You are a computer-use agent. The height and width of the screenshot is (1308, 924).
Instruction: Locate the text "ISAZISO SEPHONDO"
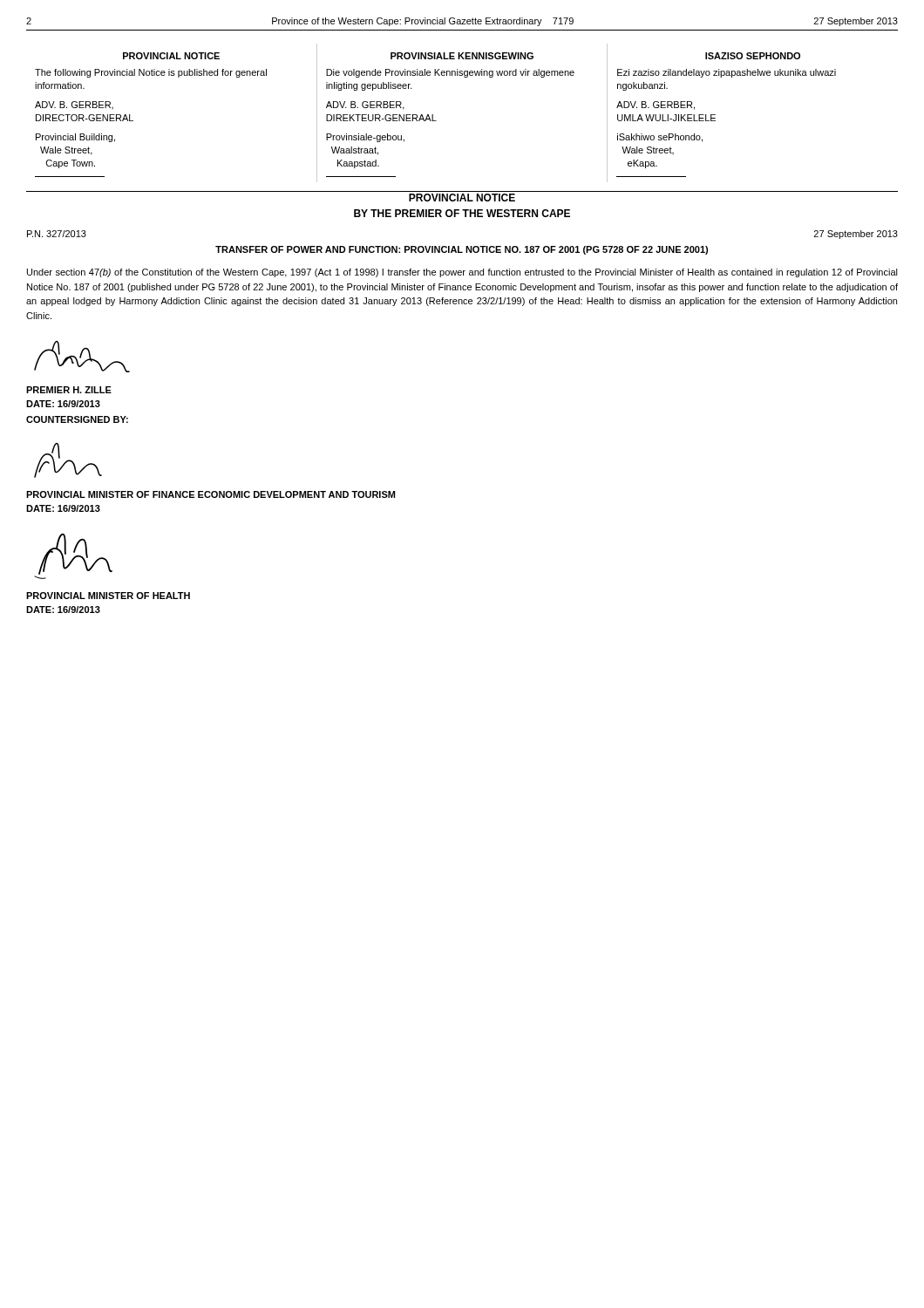(753, 56)
